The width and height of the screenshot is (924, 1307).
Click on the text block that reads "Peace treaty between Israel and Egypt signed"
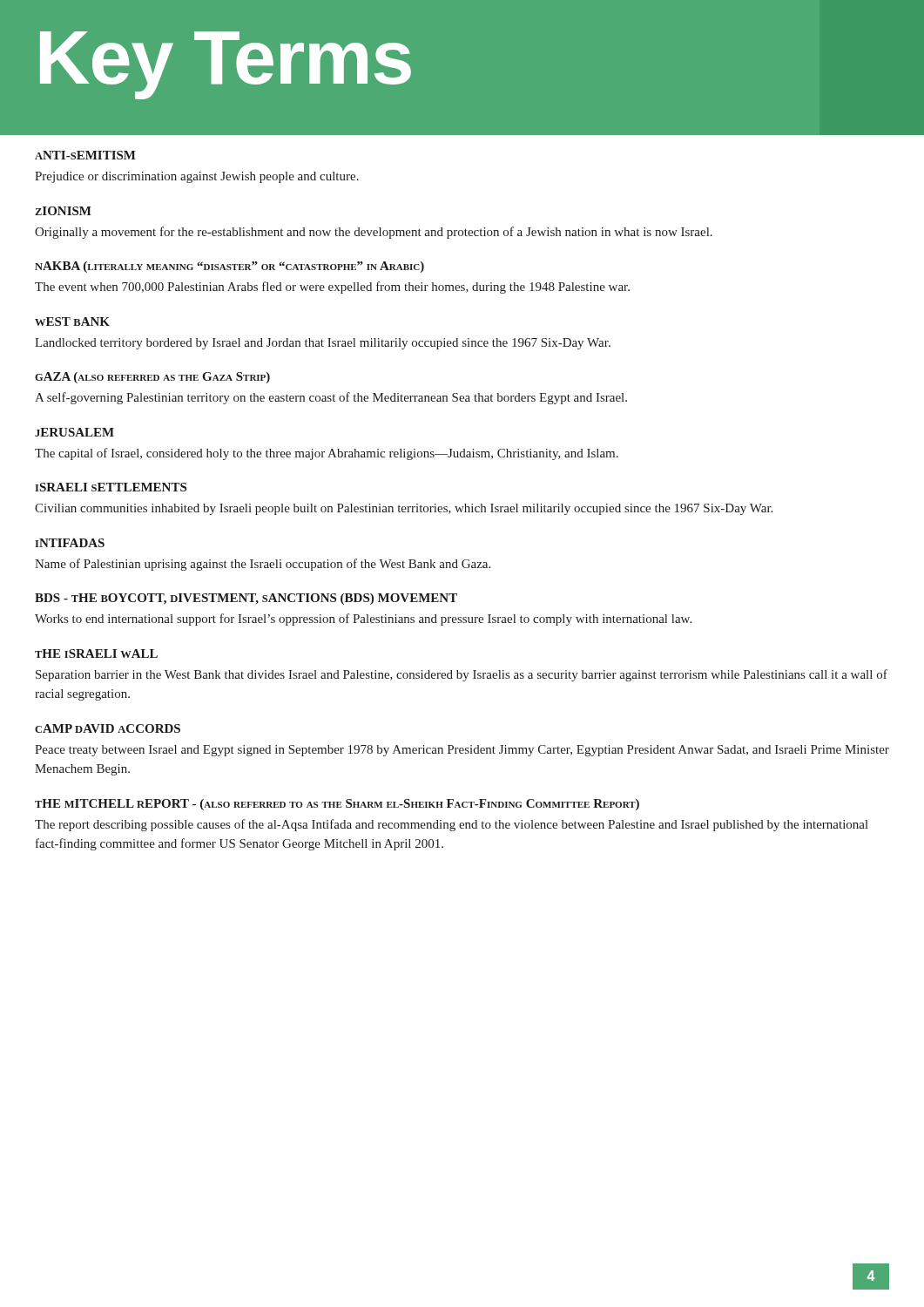(x=462, y=759)
